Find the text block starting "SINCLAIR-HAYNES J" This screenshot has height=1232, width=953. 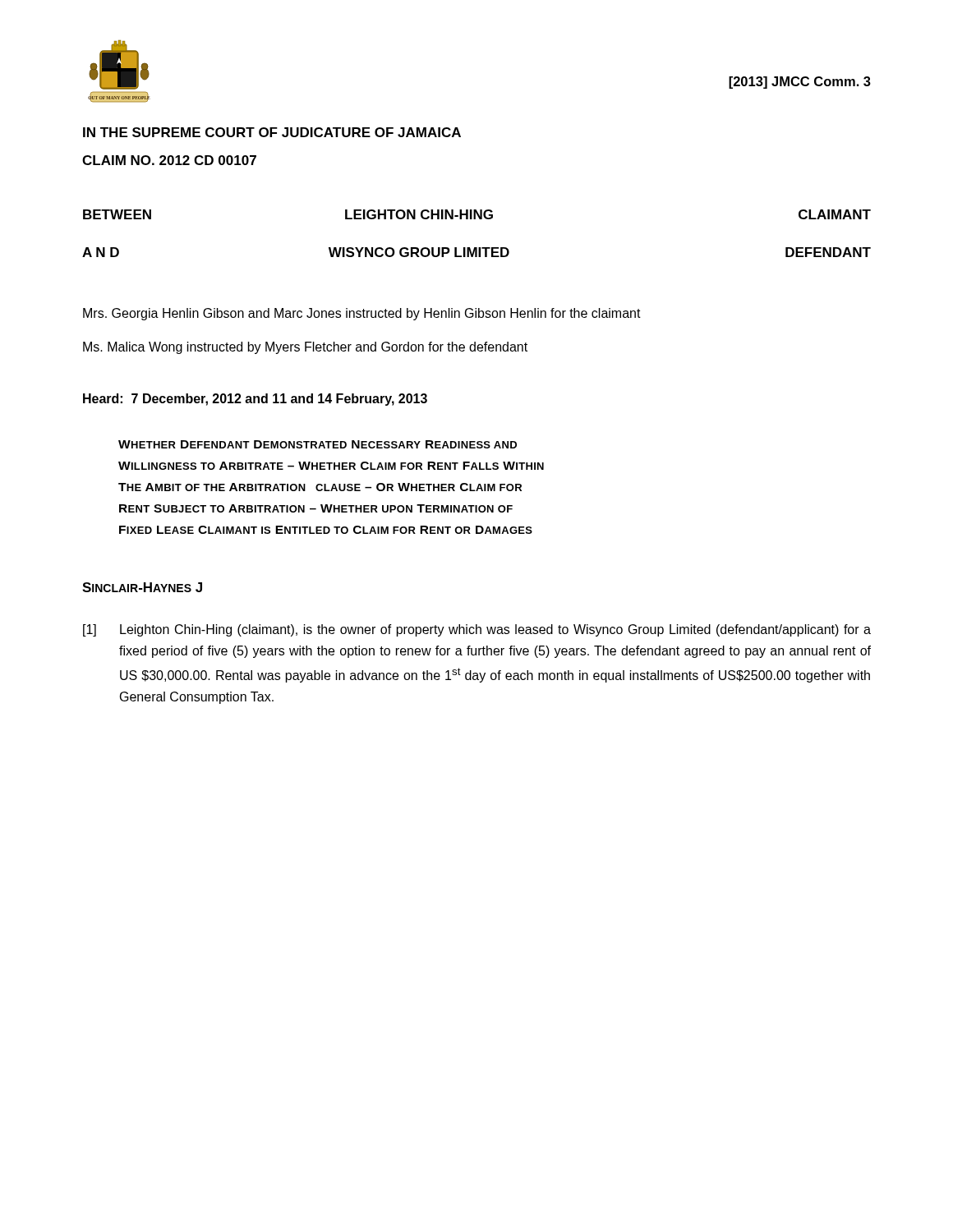[x=143, y=587]
